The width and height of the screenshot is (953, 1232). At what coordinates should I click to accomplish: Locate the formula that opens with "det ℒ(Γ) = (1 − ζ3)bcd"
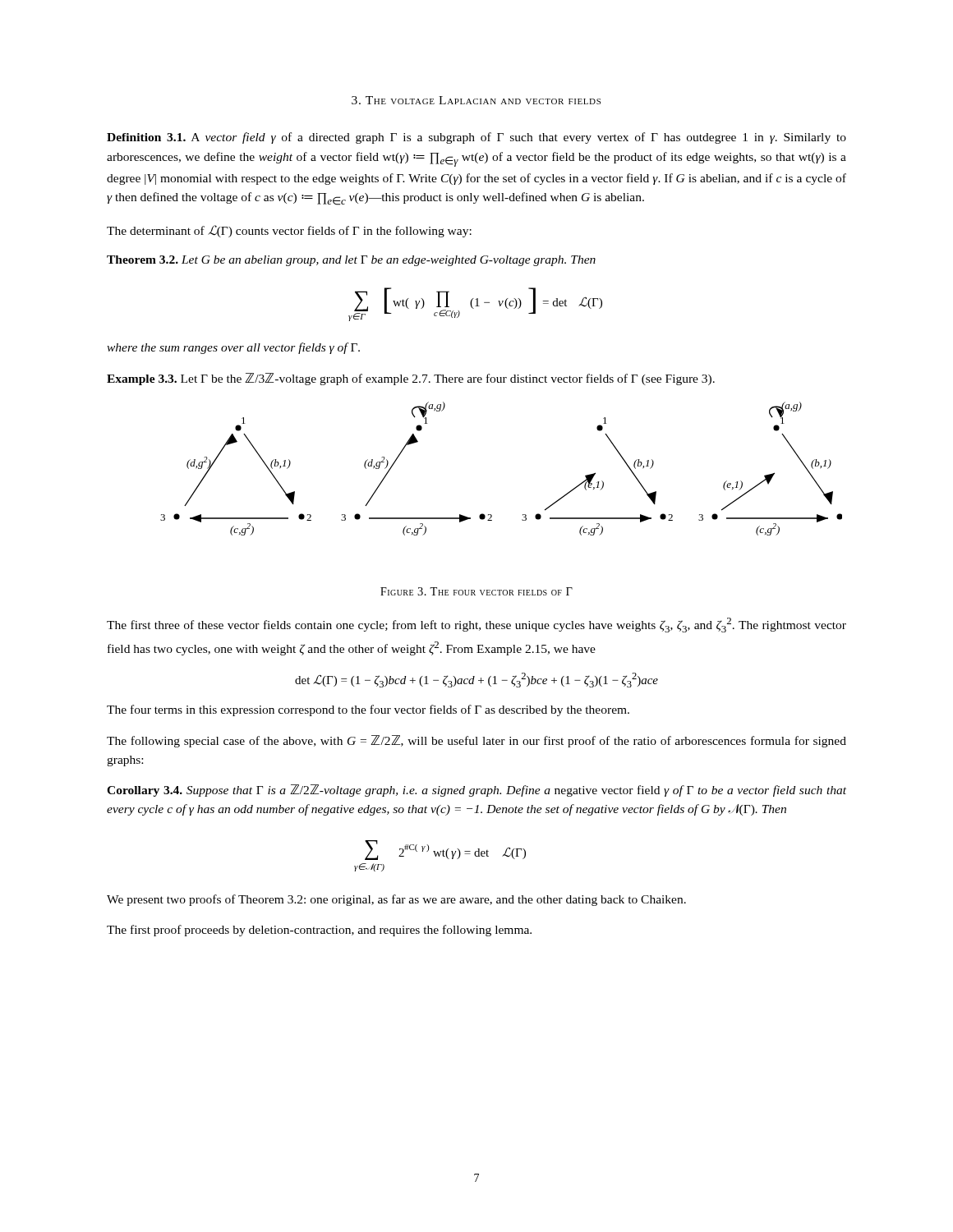click(476, 680)
